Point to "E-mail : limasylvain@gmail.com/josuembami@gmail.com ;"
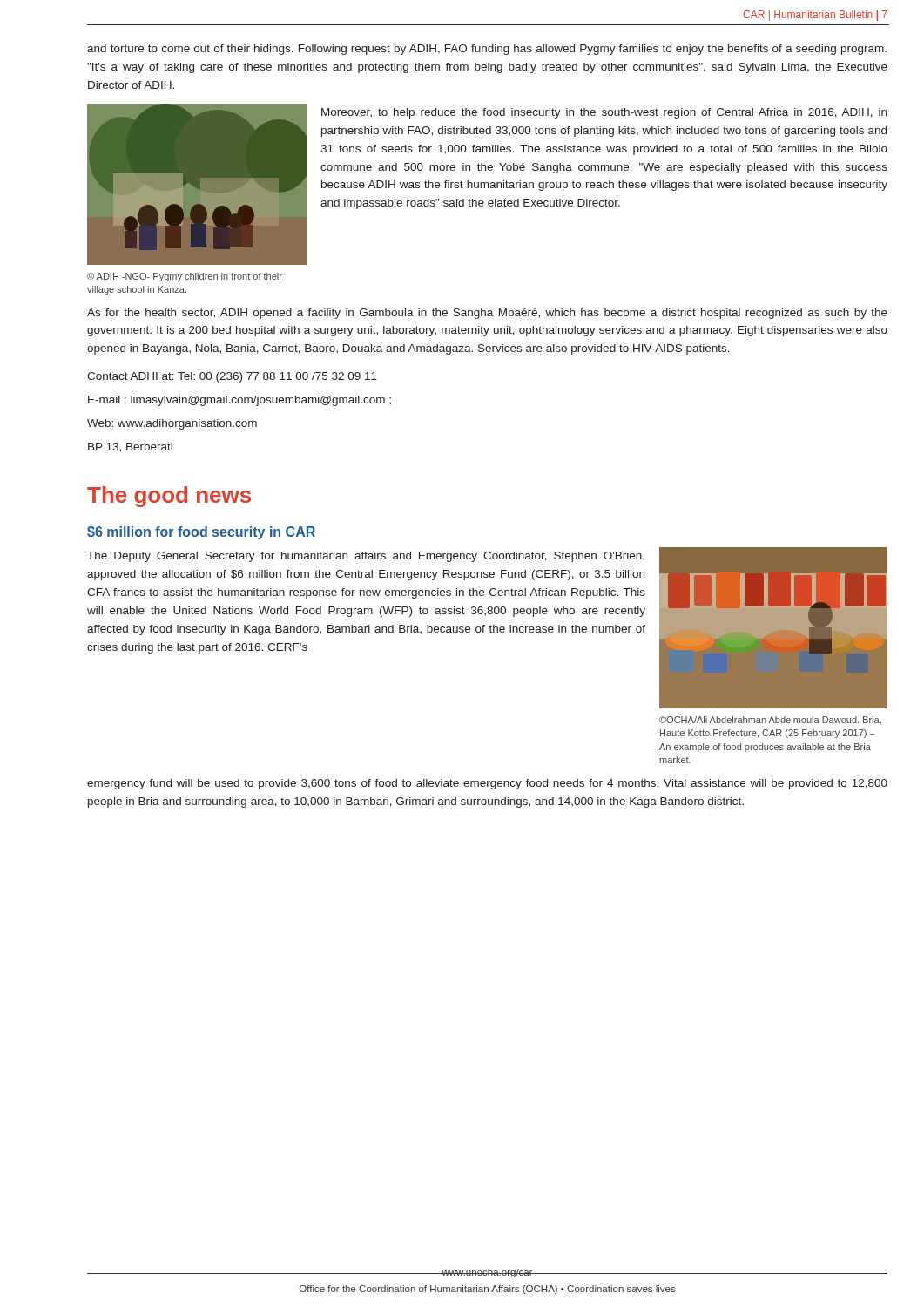 click(240, 400)
